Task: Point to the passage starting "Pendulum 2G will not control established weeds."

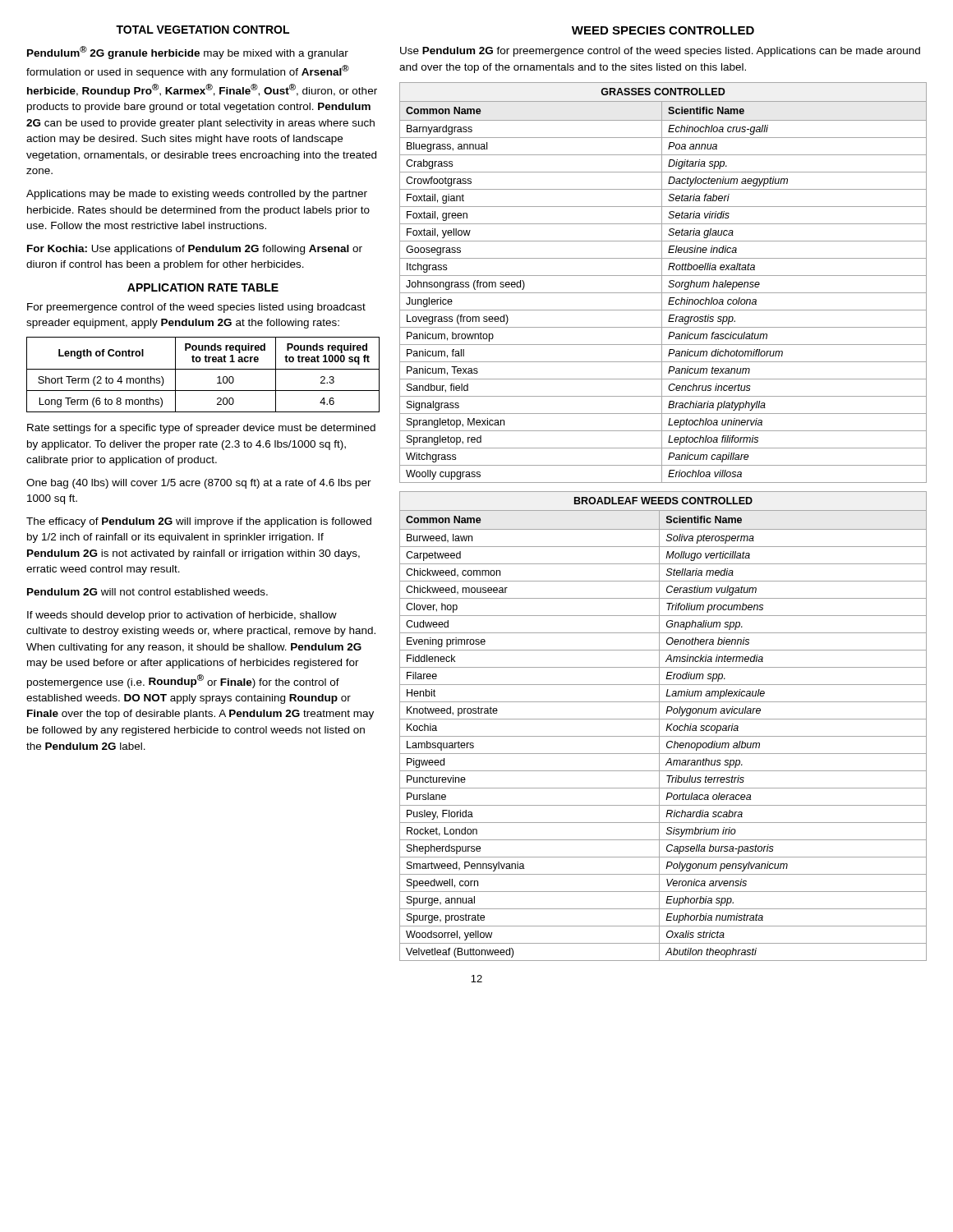Action: click(x=147, y=592)
